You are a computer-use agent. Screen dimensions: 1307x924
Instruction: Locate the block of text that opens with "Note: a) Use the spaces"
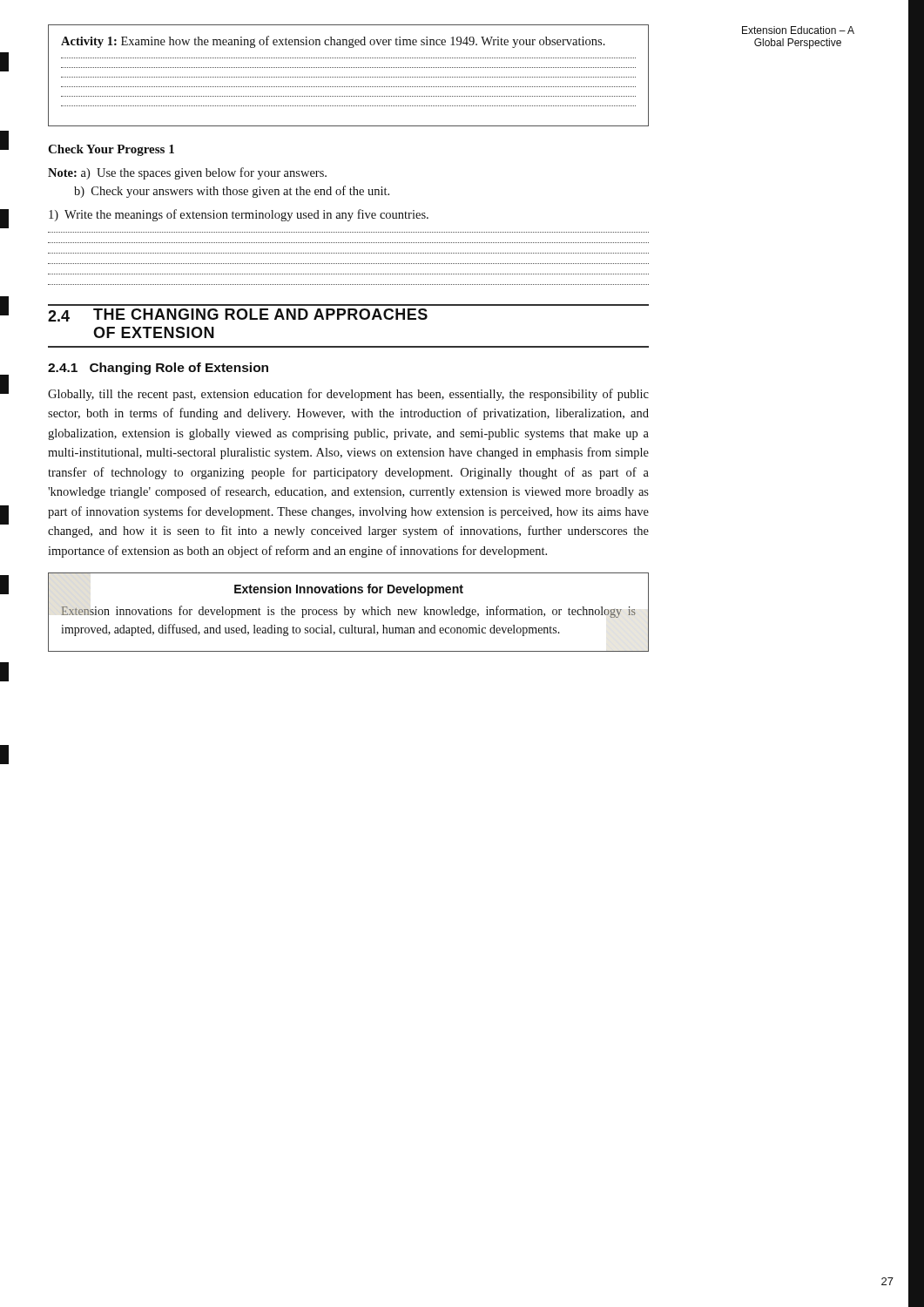coord(348,182)
